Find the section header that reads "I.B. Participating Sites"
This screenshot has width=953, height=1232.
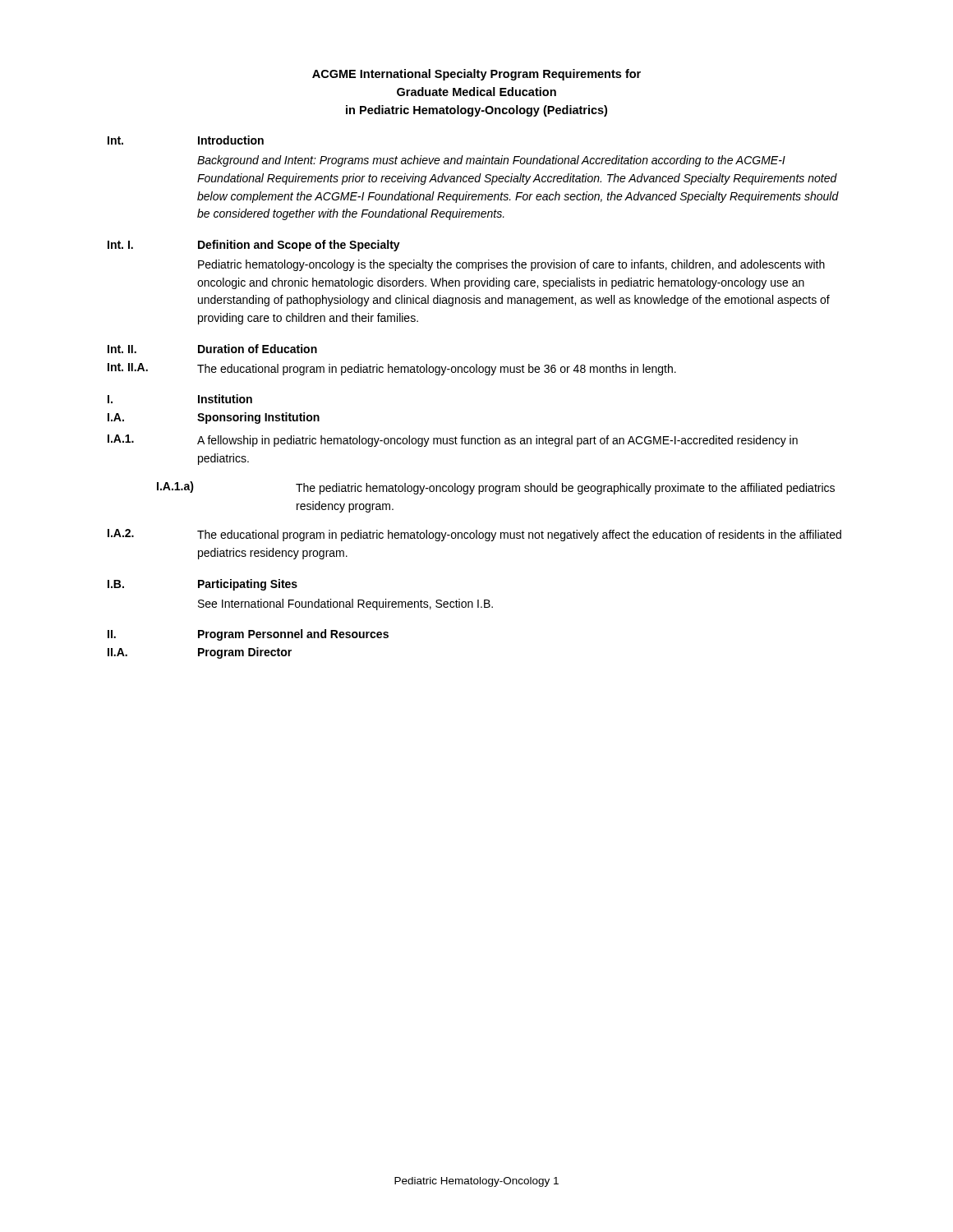203,585
